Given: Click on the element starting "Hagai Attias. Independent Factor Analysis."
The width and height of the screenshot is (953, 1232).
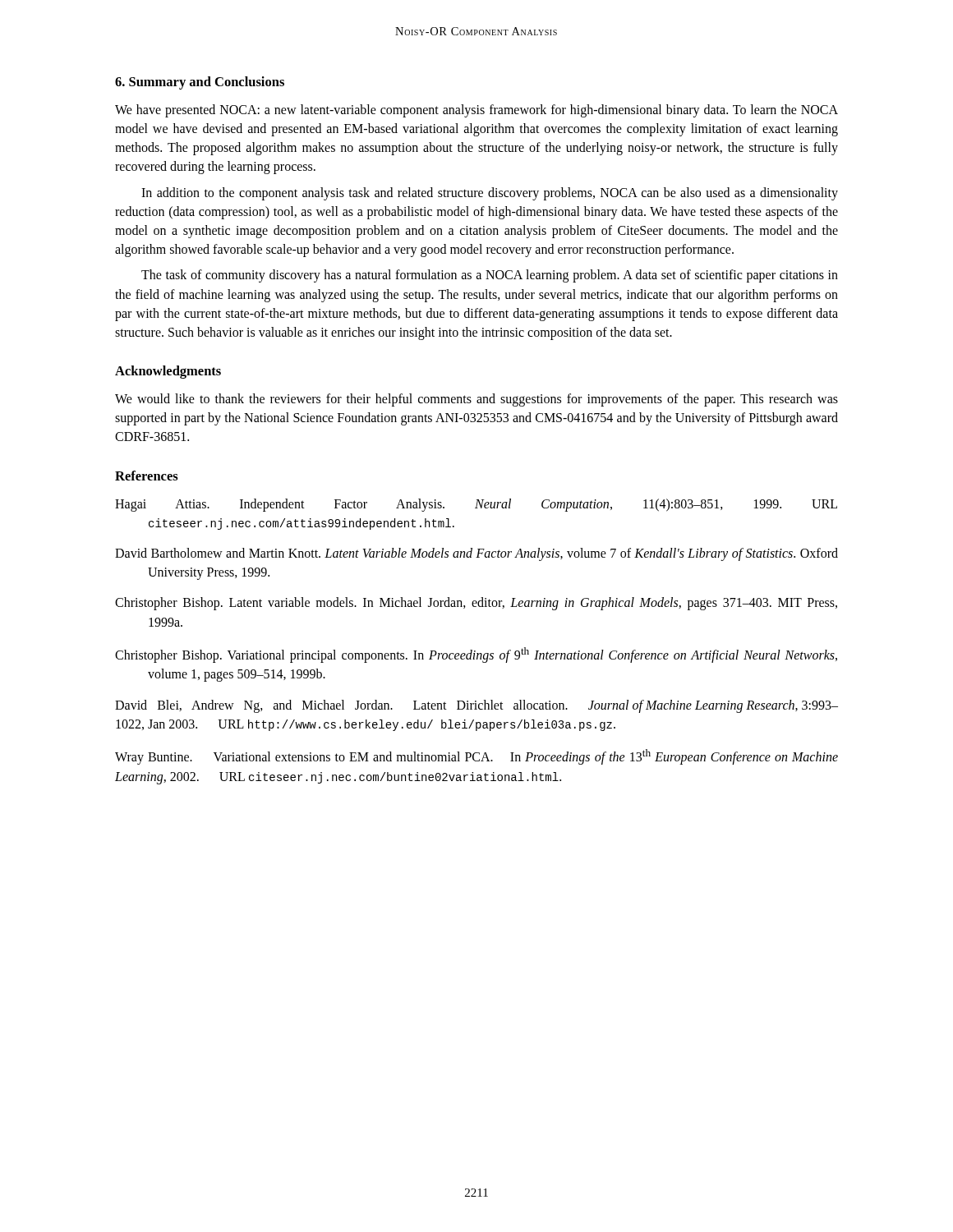Looking at the screenshot, I should point(476,513).
